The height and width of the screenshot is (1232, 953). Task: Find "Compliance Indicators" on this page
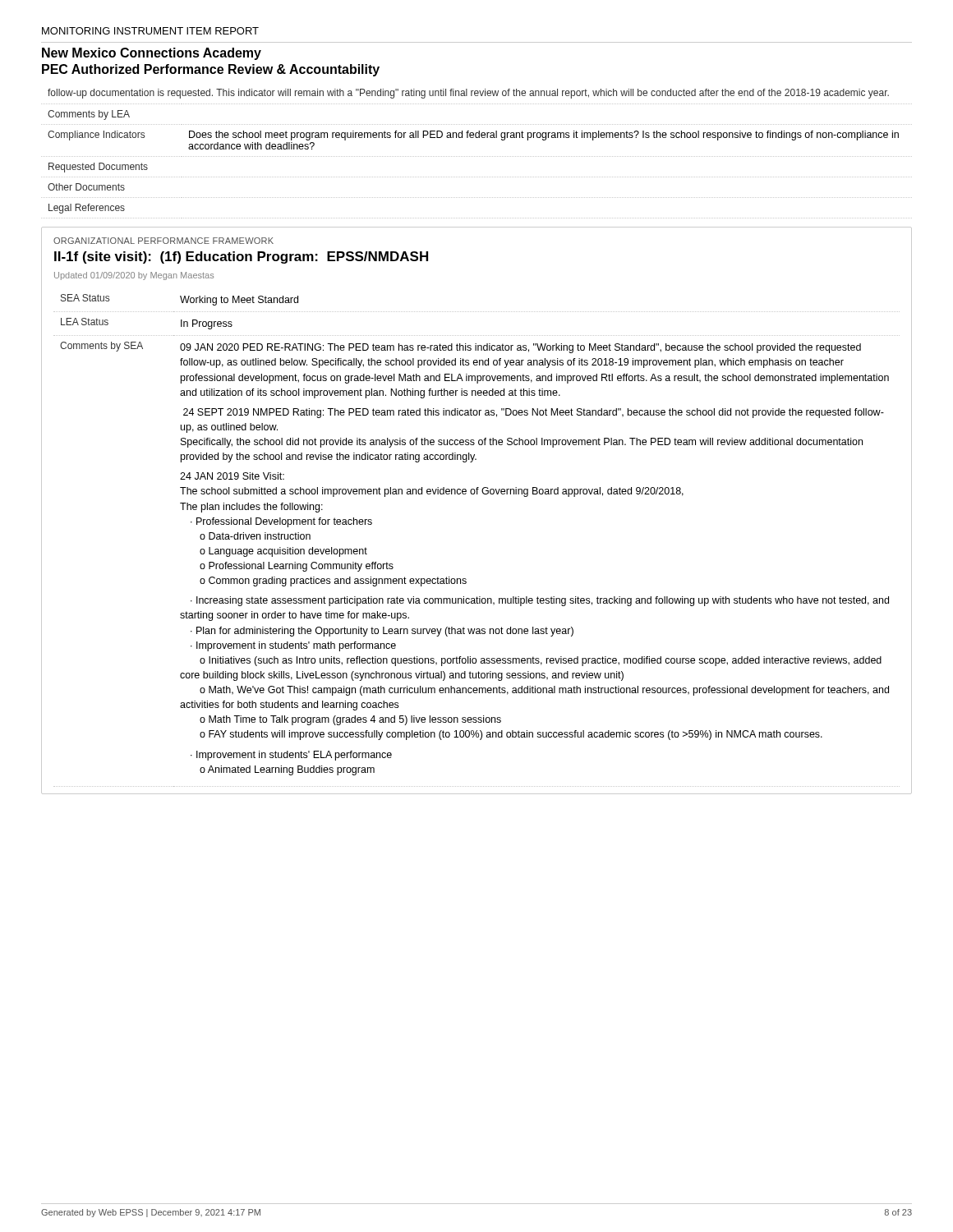tap(96, 135)
